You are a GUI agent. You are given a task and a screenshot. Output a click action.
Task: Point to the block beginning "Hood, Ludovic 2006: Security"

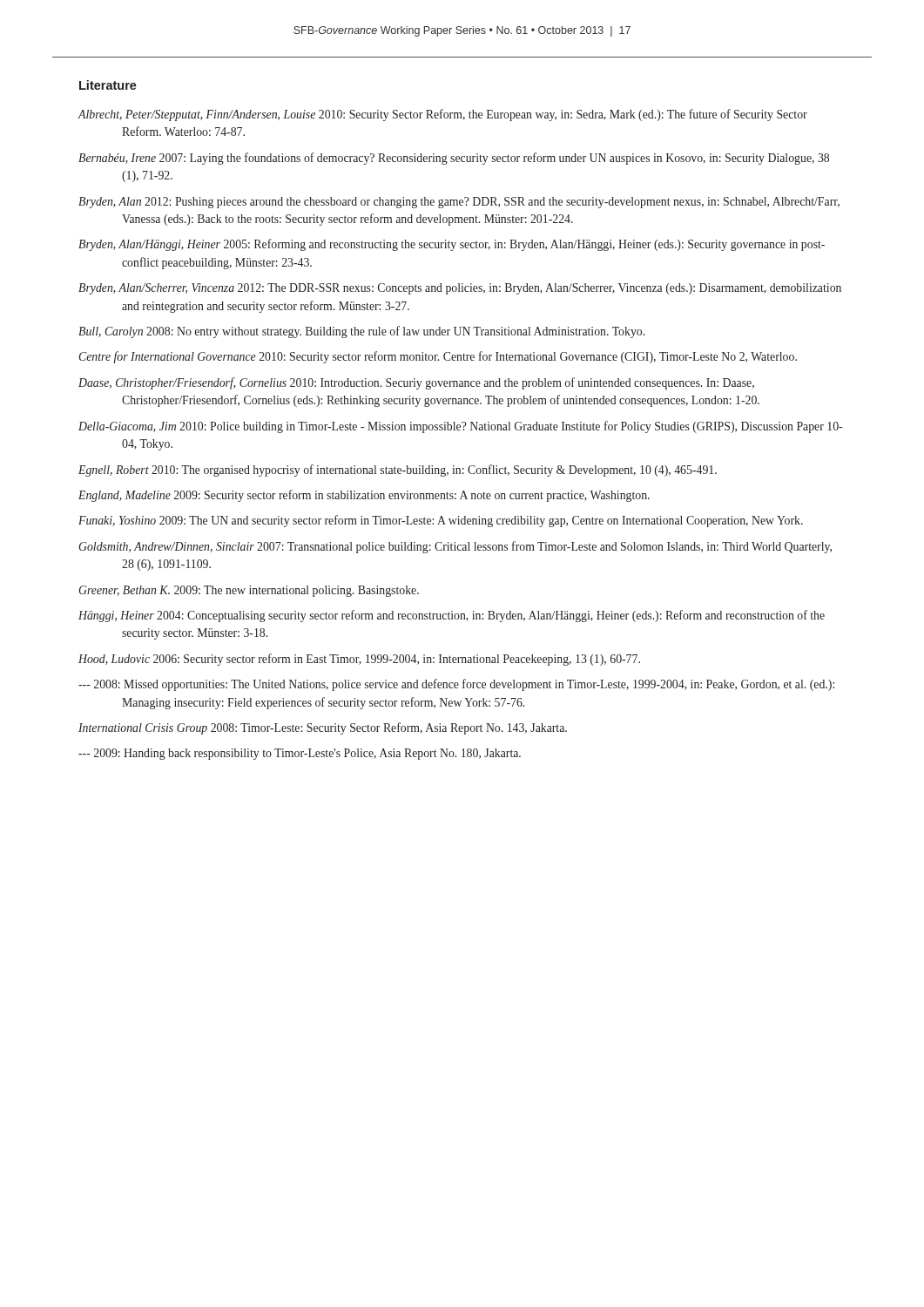[x=360, y=659]
